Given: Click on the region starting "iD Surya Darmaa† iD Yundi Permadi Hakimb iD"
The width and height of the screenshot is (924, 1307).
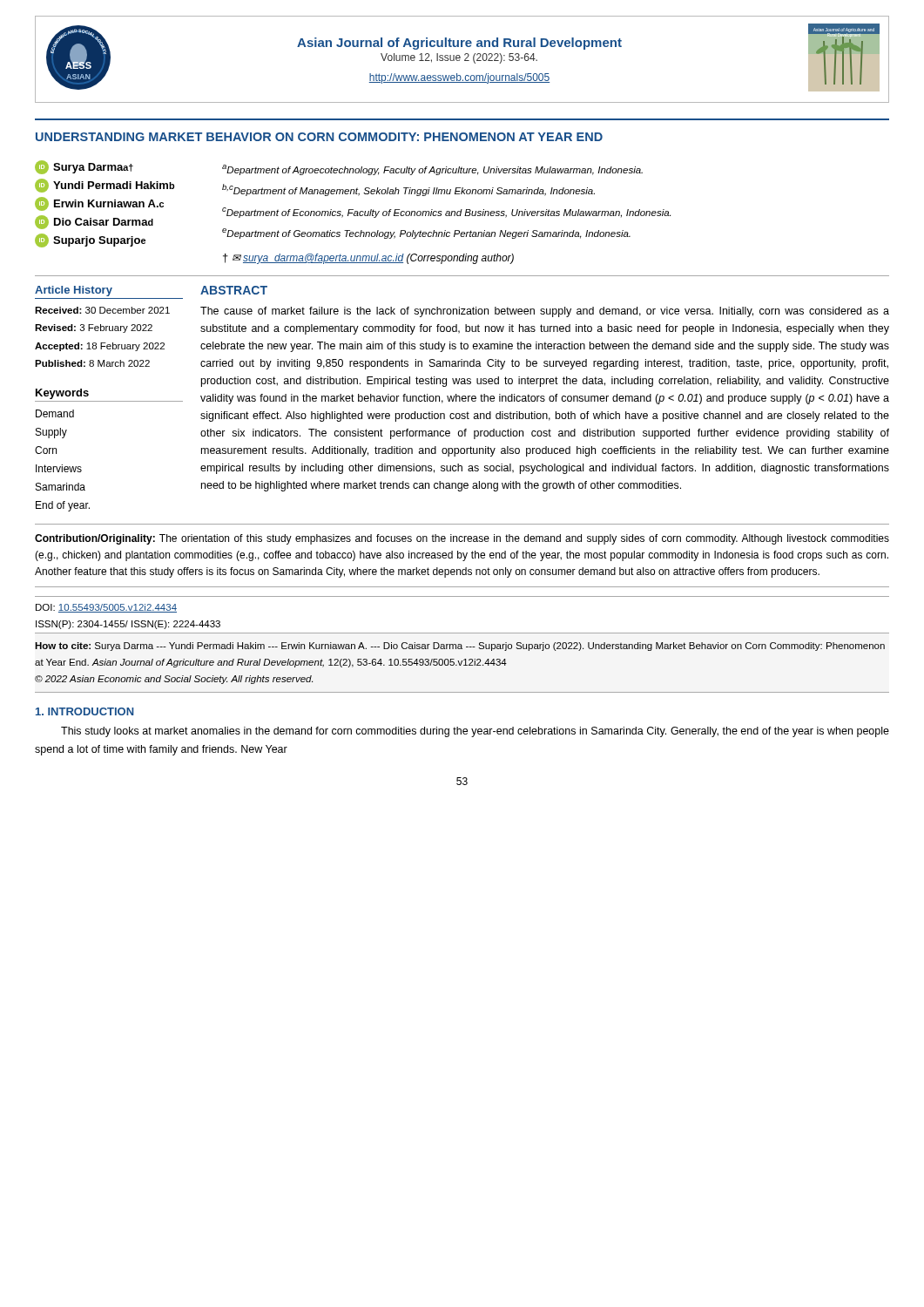Looking at the screenshot, I should point(124,203).
